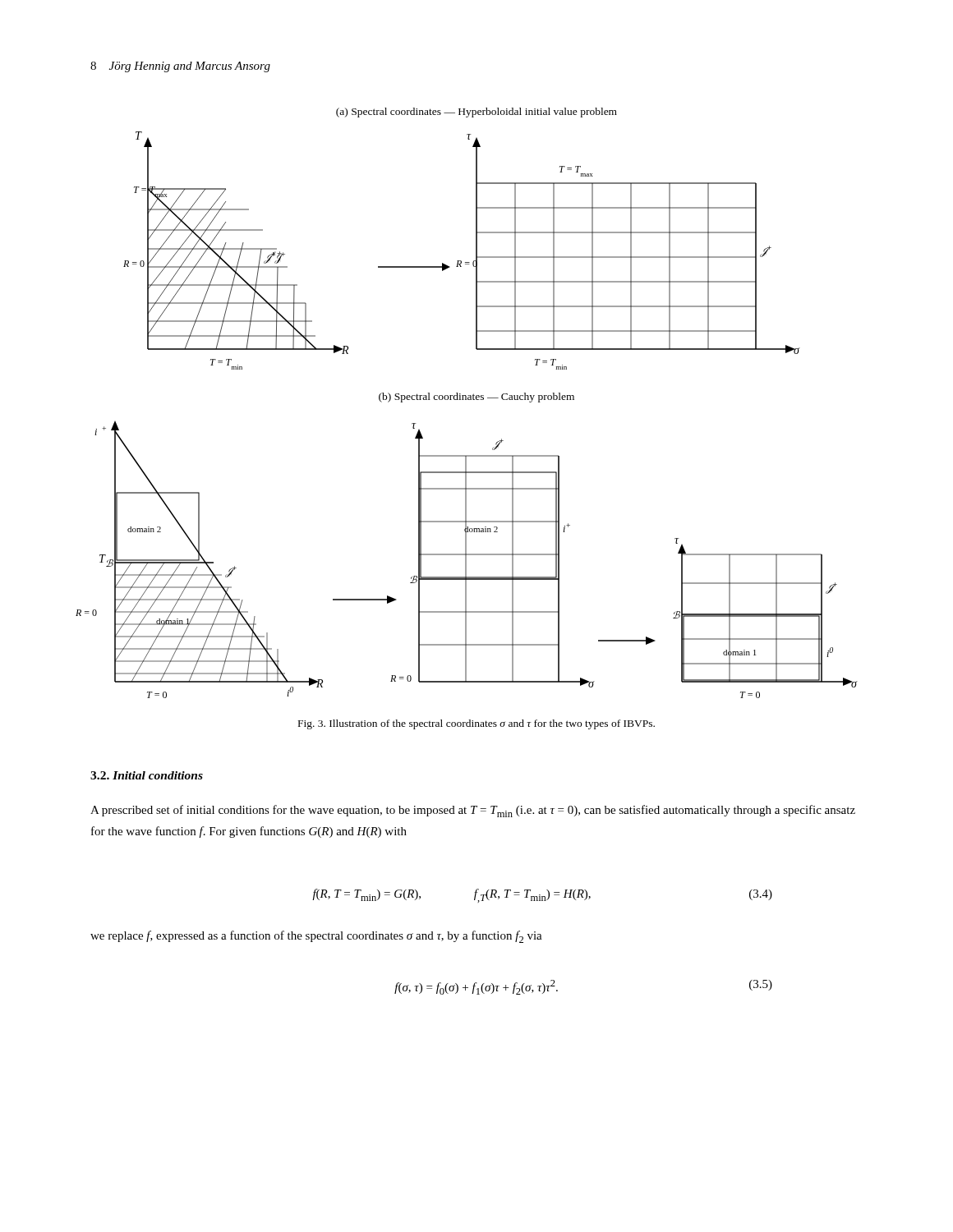Viewport: 953px width, 1232px height.
Task: Find the text block starting "f(R, T = Tmin)"
Action: pos(542,896)
